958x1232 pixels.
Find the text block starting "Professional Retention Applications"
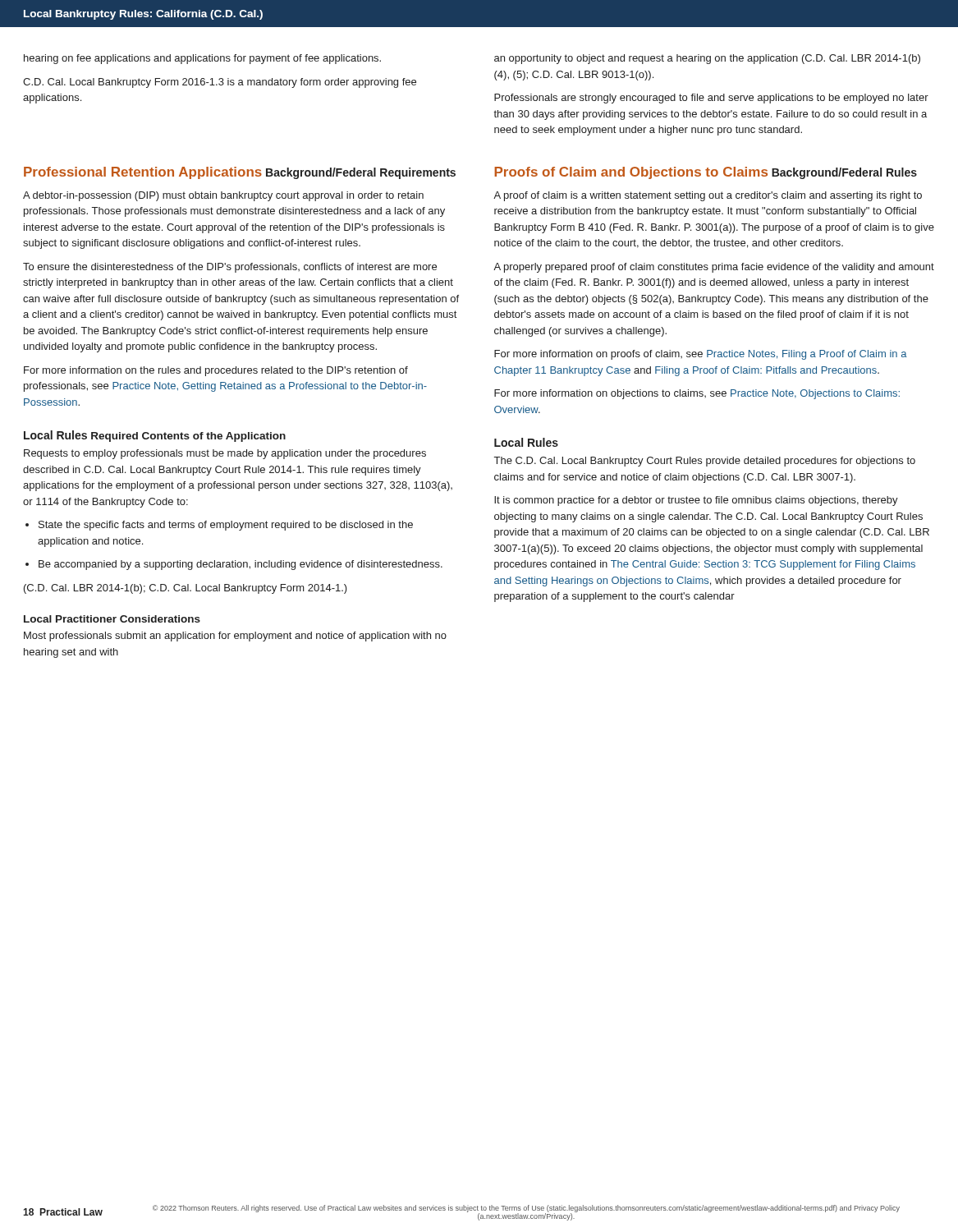(x=143, y=172)
